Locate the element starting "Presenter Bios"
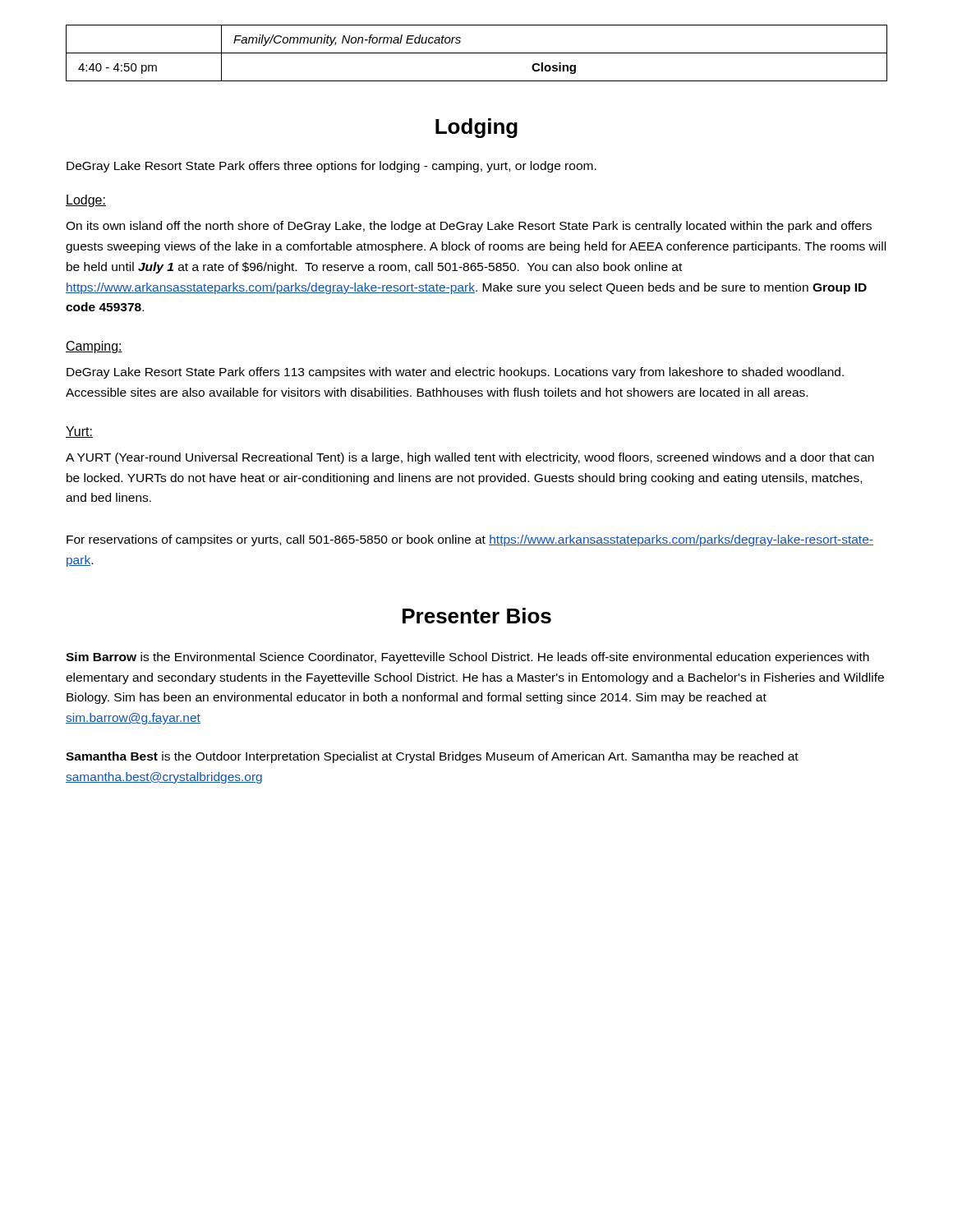 tap(476, 616)
